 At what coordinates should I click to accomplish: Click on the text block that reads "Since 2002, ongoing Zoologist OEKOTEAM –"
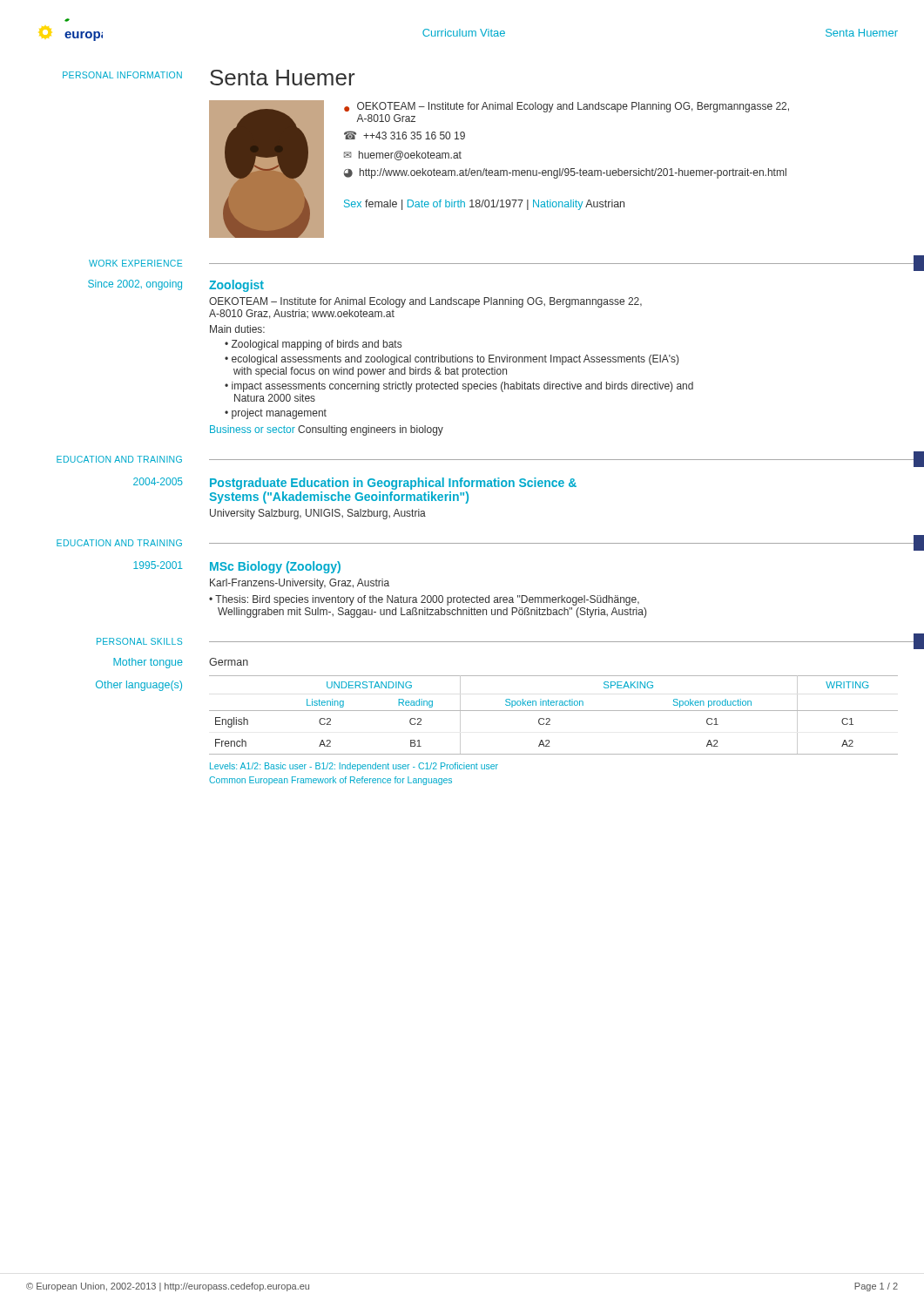(462, 357)
